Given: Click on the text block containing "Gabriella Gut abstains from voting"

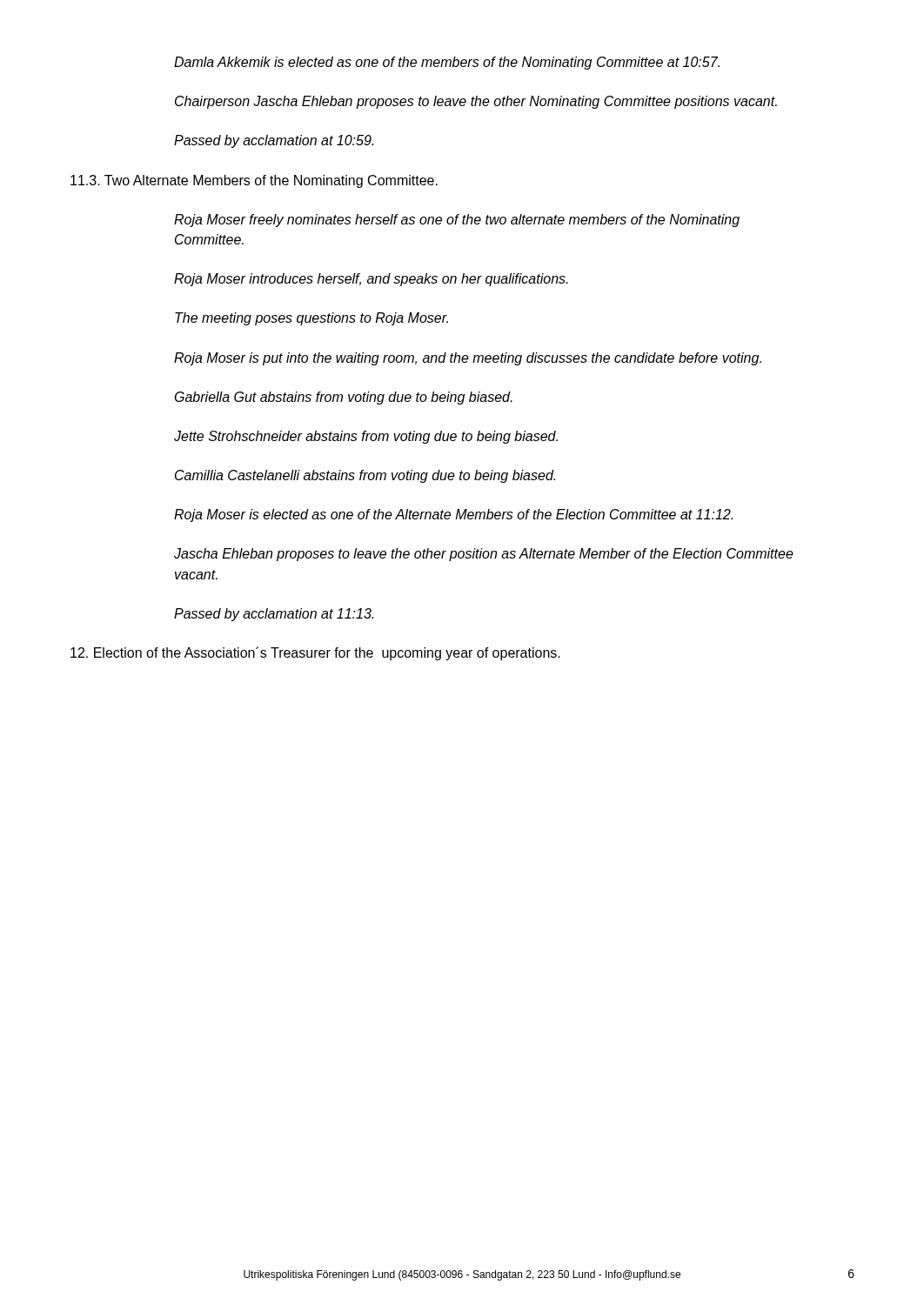Looking at the screenshot, I should tap(488, 397).
